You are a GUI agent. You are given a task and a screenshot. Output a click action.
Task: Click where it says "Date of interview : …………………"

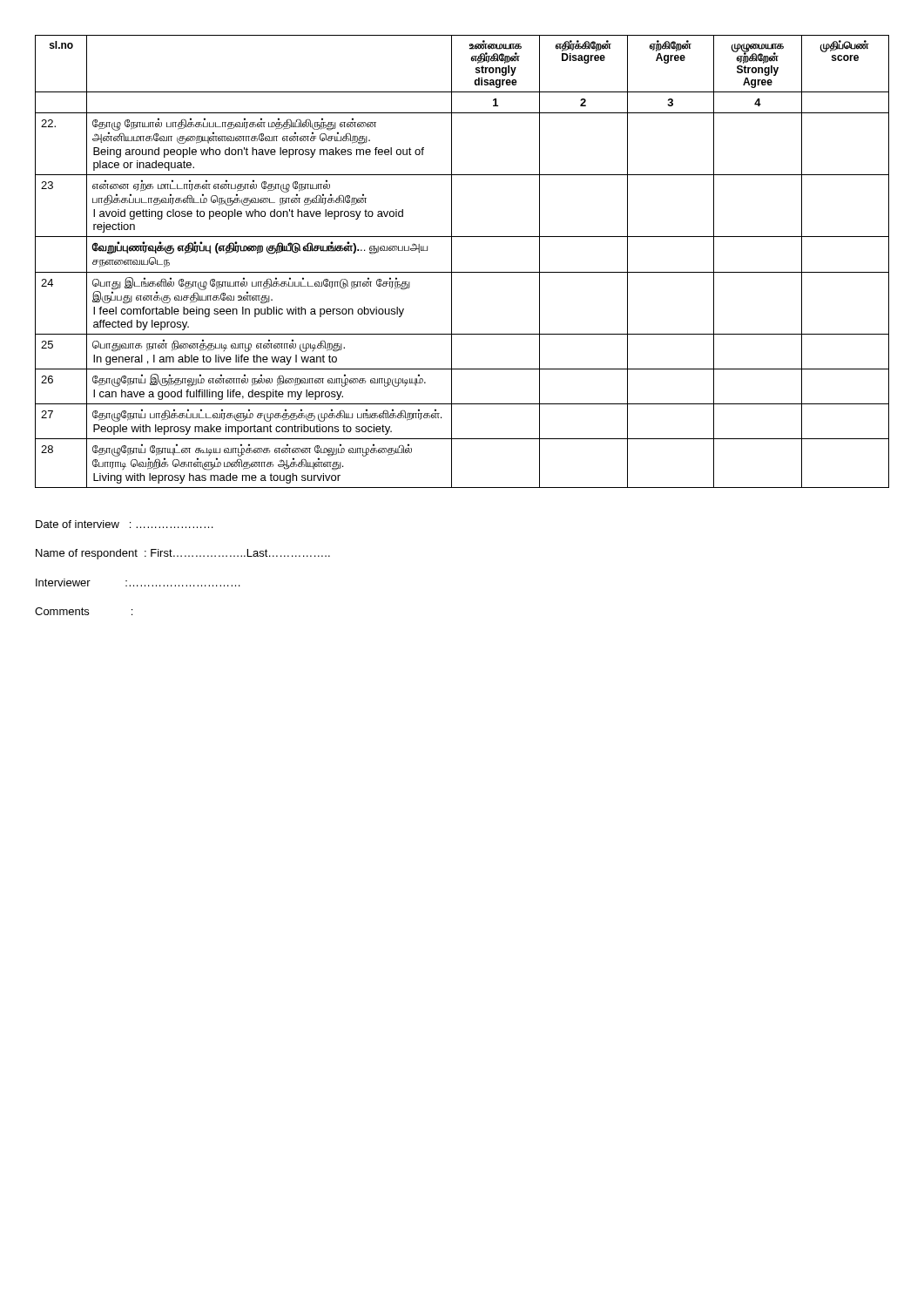click(125, 524)
